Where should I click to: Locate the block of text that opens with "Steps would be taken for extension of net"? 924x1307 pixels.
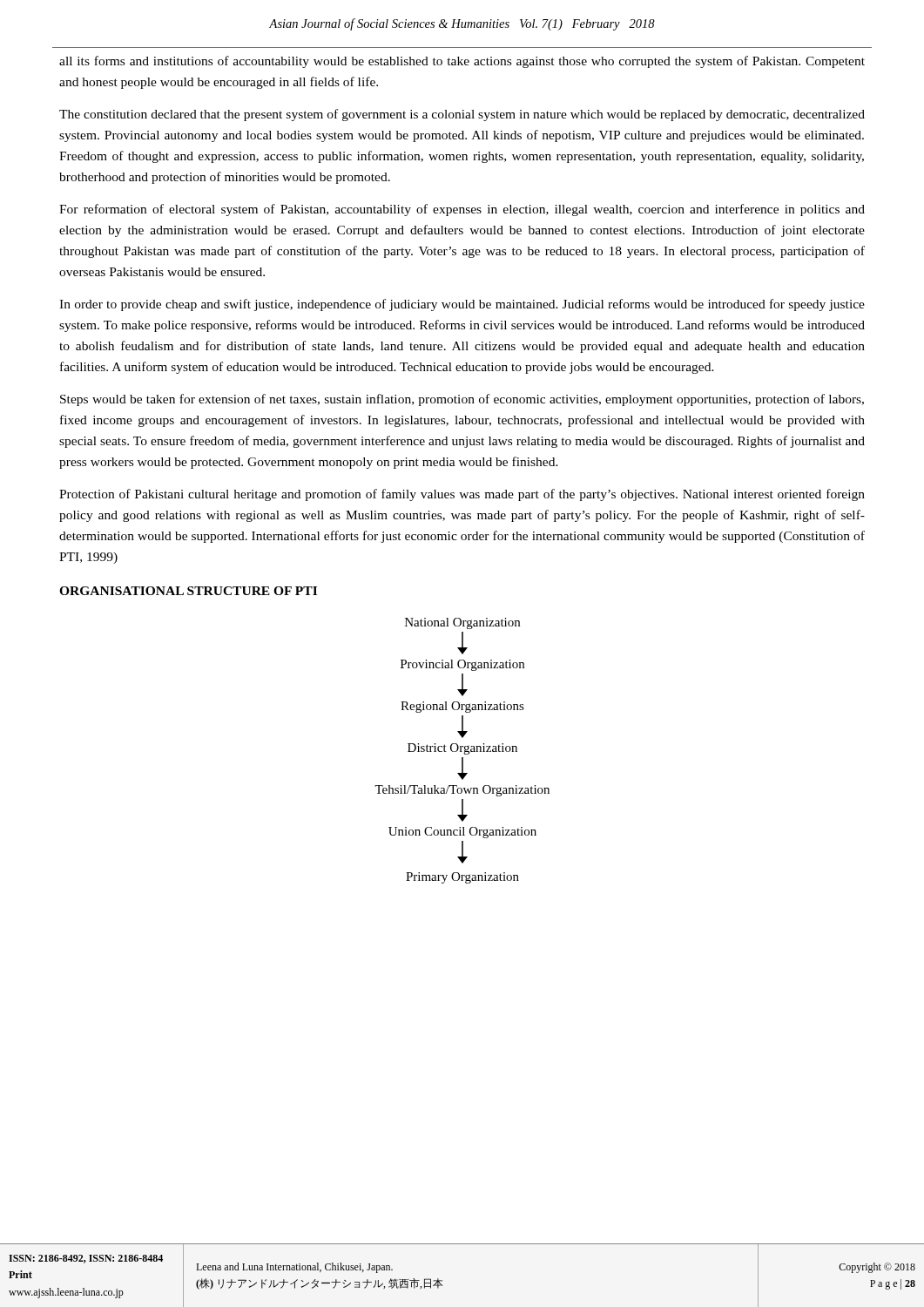click(462, 430)
